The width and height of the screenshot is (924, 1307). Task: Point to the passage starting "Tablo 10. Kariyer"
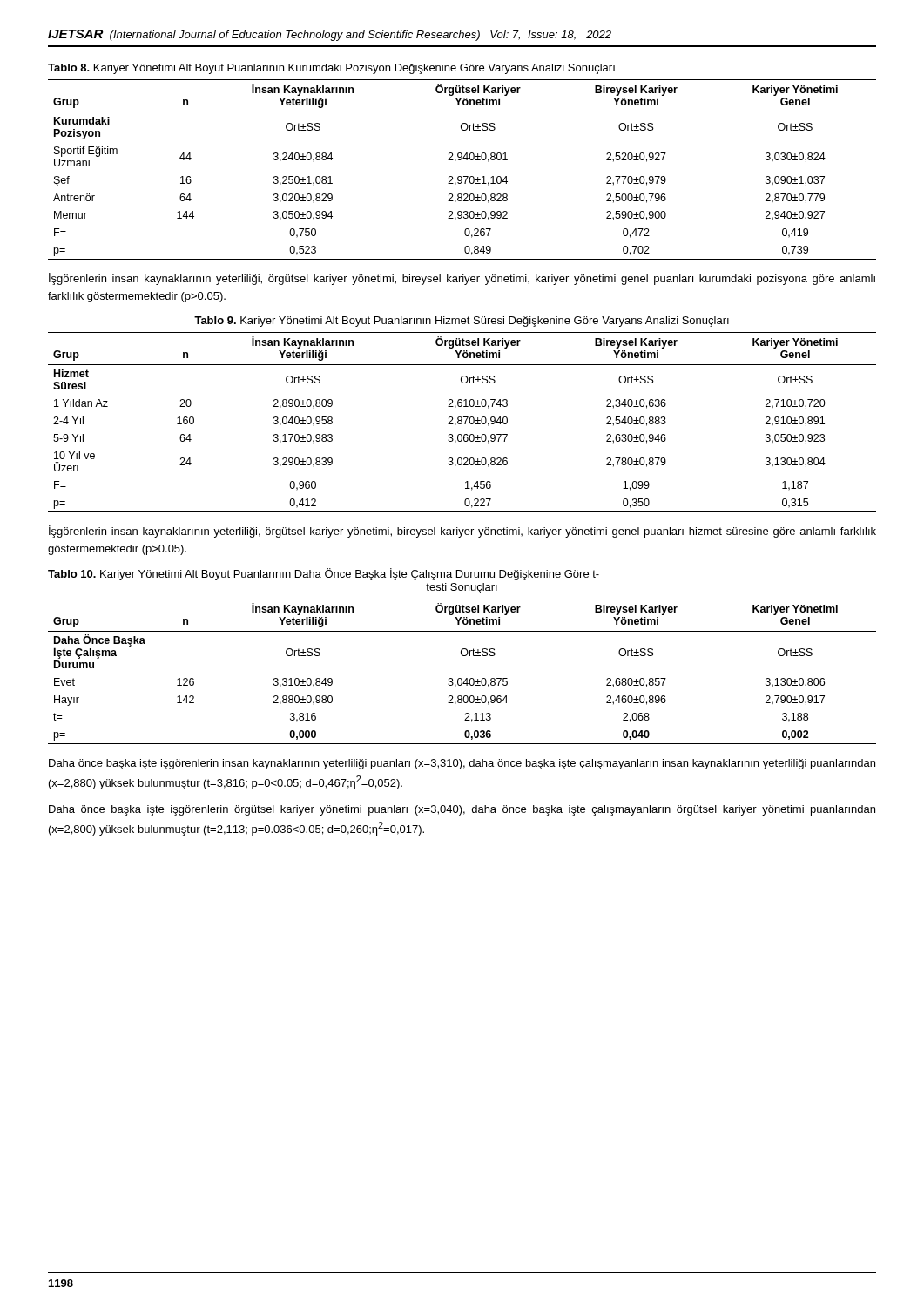[x=462, y=580]
